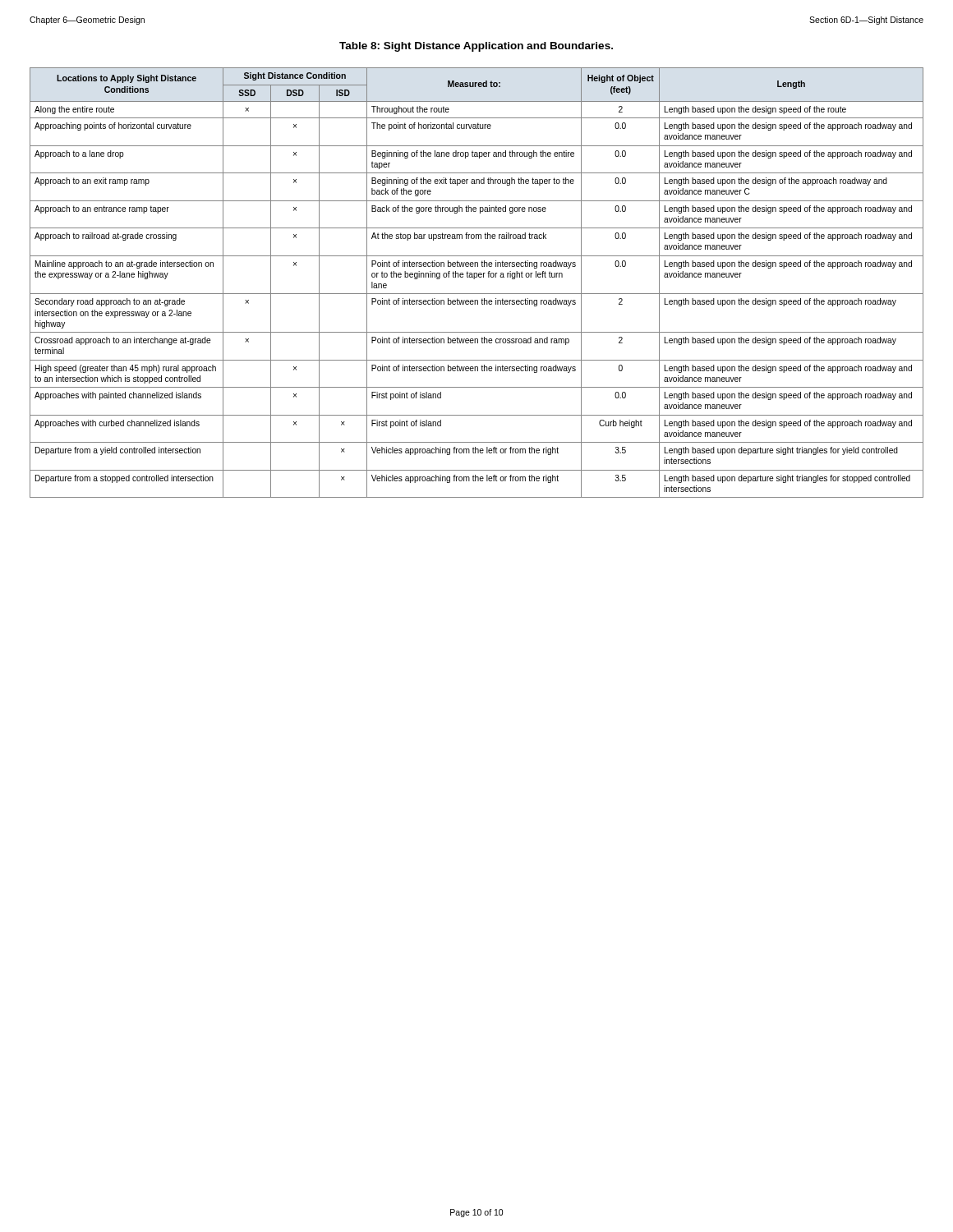Find the block starting "Table 8: Sight Distance Application and"
The image size is (953, 1232).
coord(476,46)
